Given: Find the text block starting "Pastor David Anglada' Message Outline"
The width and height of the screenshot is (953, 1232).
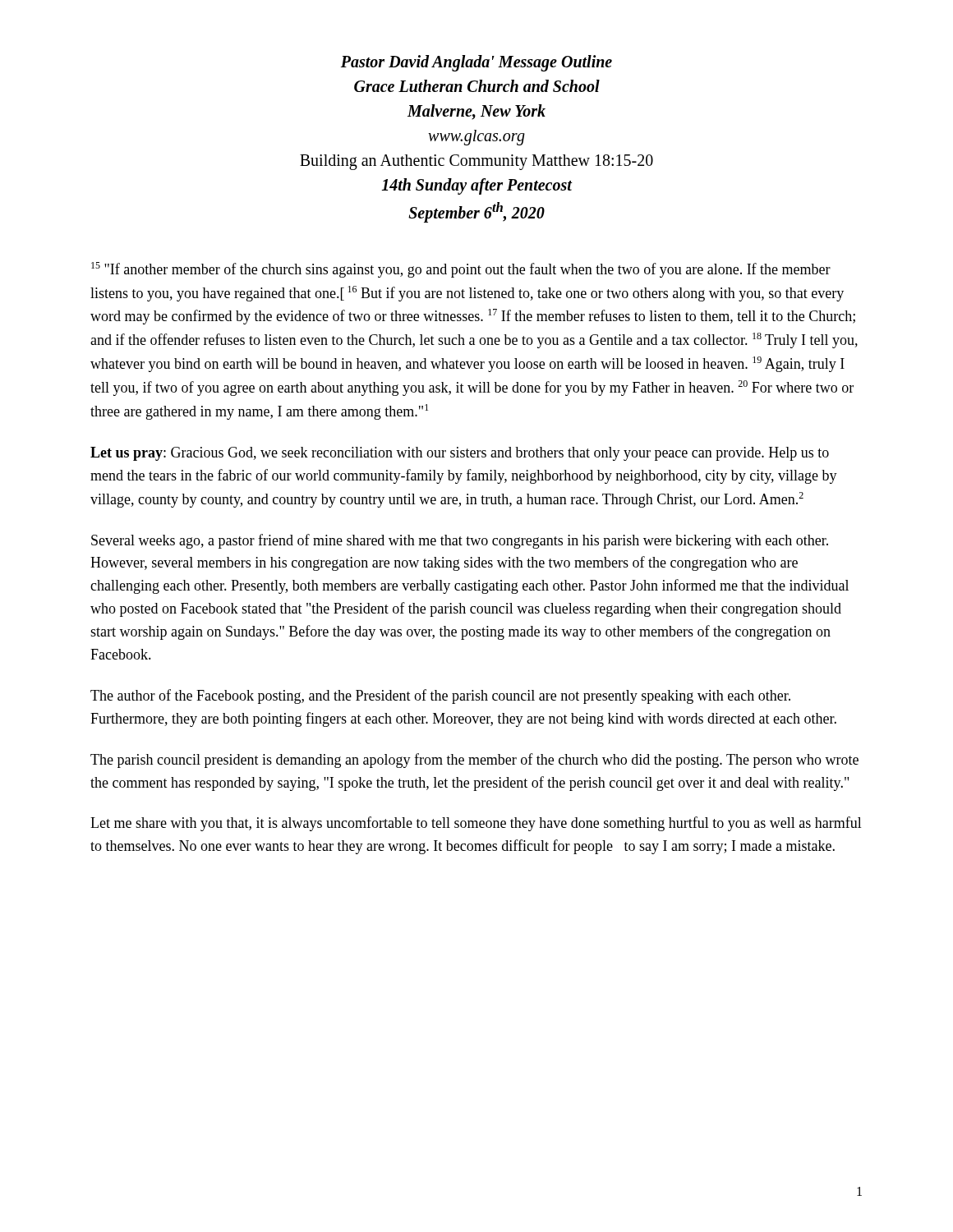Looking at the screenshot, I should [476, 137].
